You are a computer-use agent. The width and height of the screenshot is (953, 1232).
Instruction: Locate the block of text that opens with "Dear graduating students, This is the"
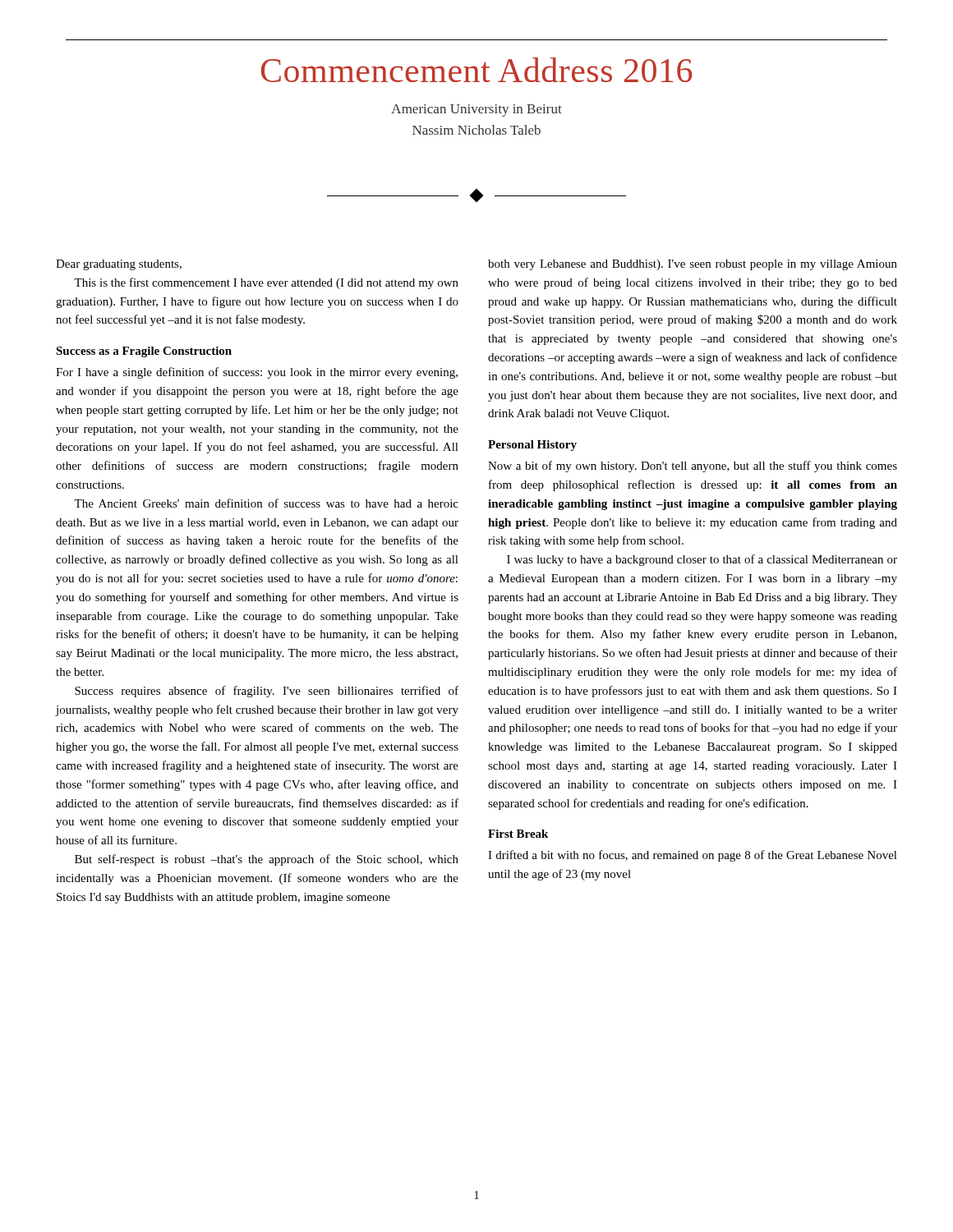(x=257, y=292)
